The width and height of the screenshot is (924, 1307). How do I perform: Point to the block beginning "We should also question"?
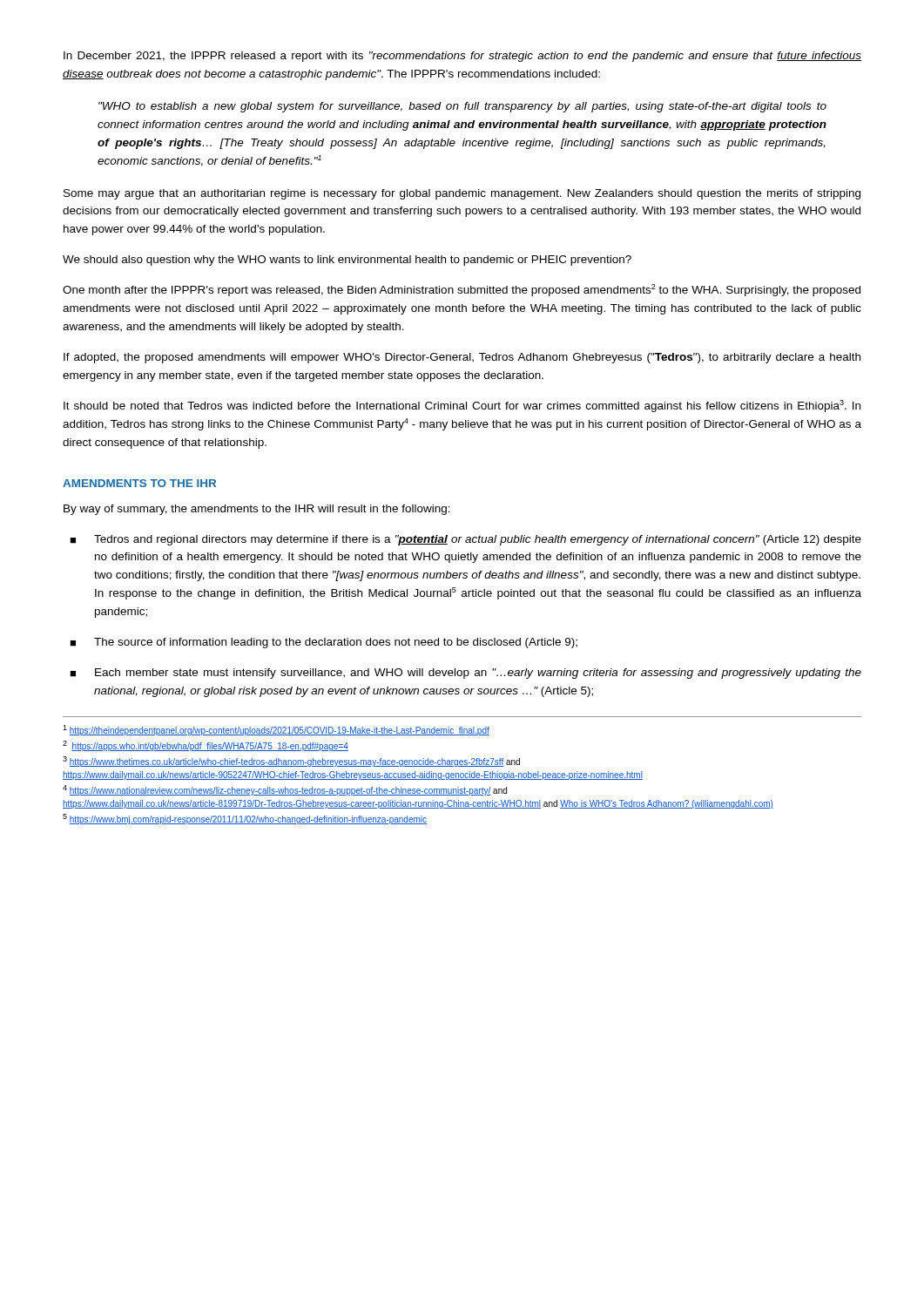coord(347,259)
